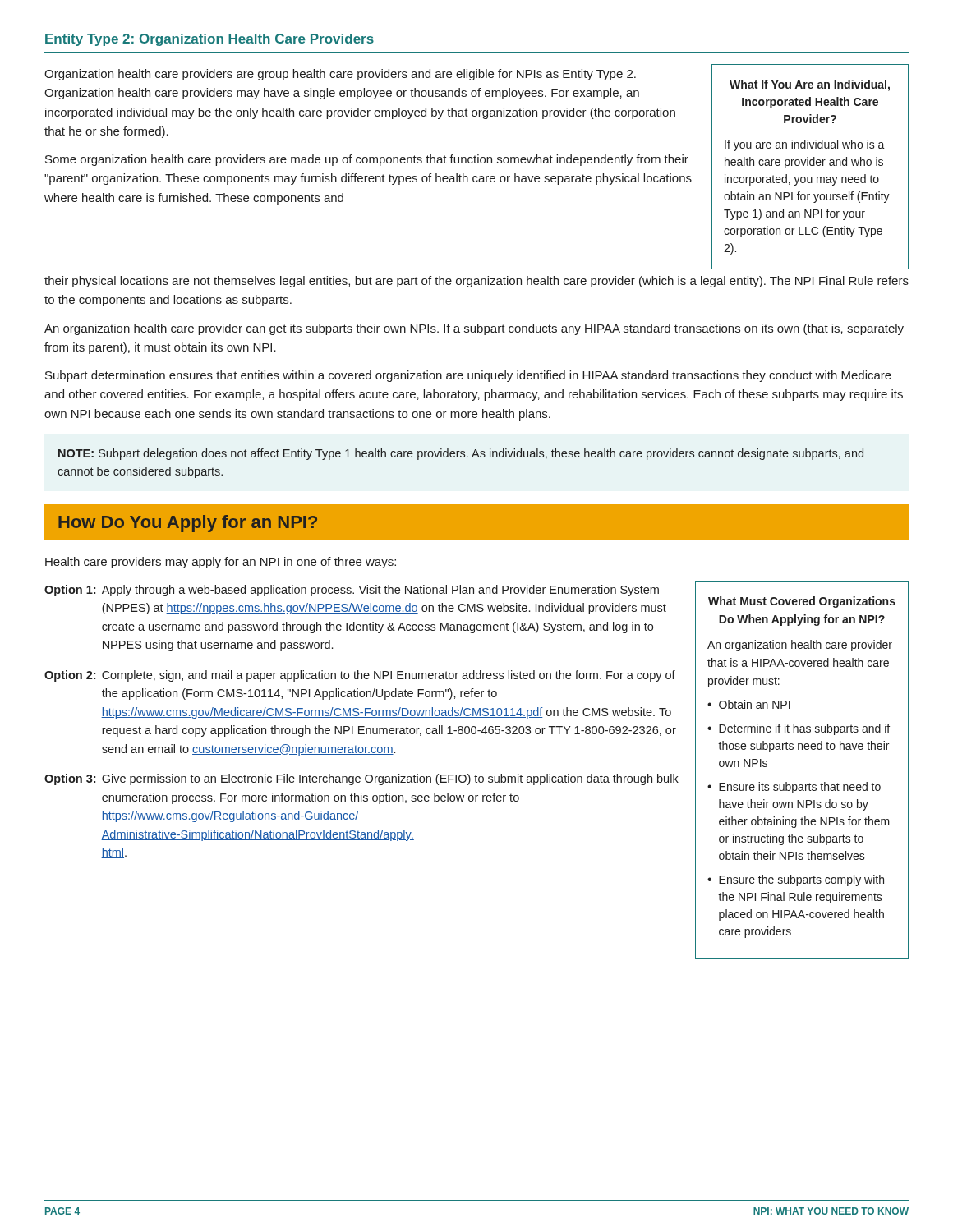Find the block starting "Some organization health care"
Image resolution: width=953 pixels, height=1232 pixels.
pos(368,178)
